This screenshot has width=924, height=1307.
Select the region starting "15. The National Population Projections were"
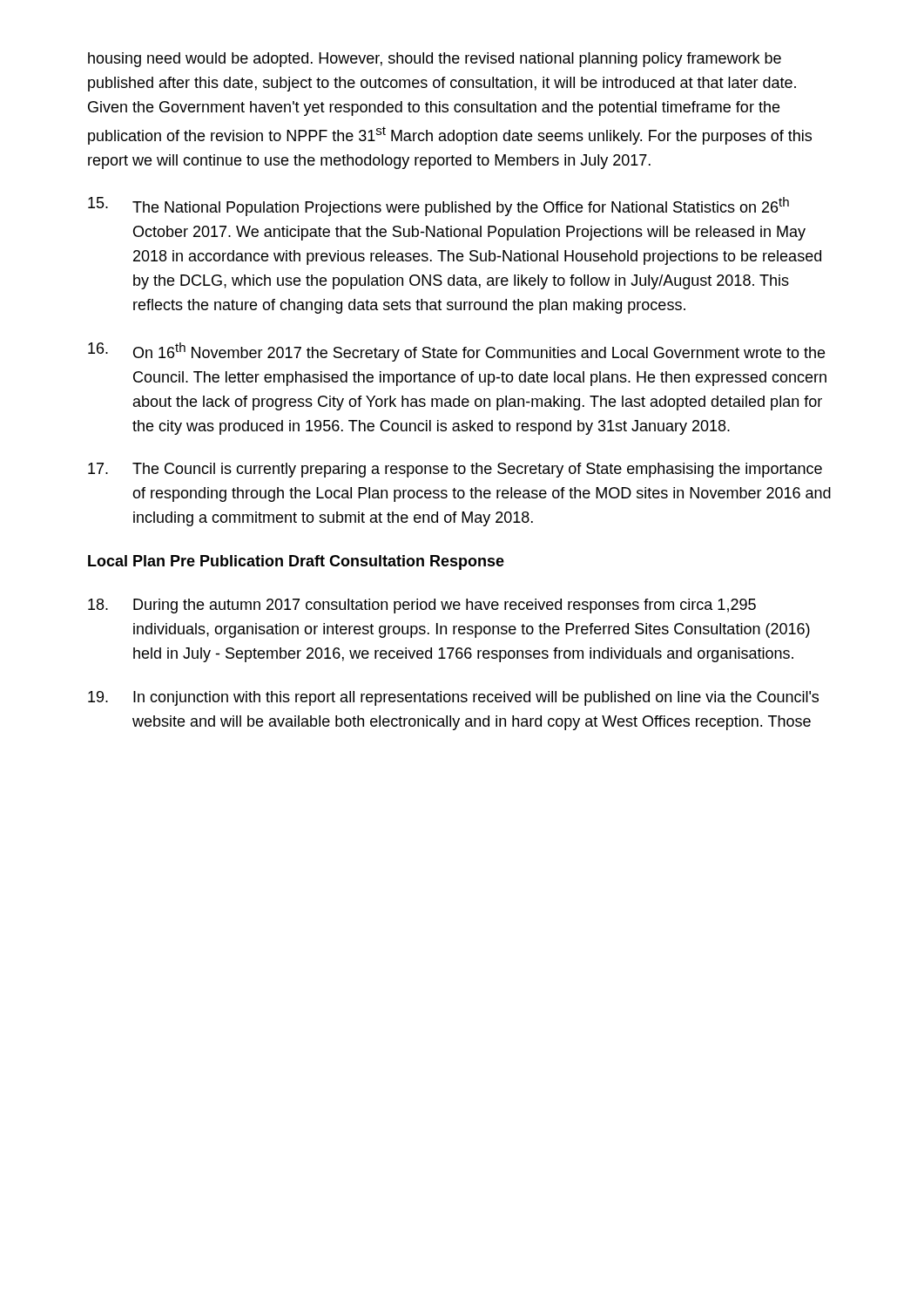[x=462, y=255]
